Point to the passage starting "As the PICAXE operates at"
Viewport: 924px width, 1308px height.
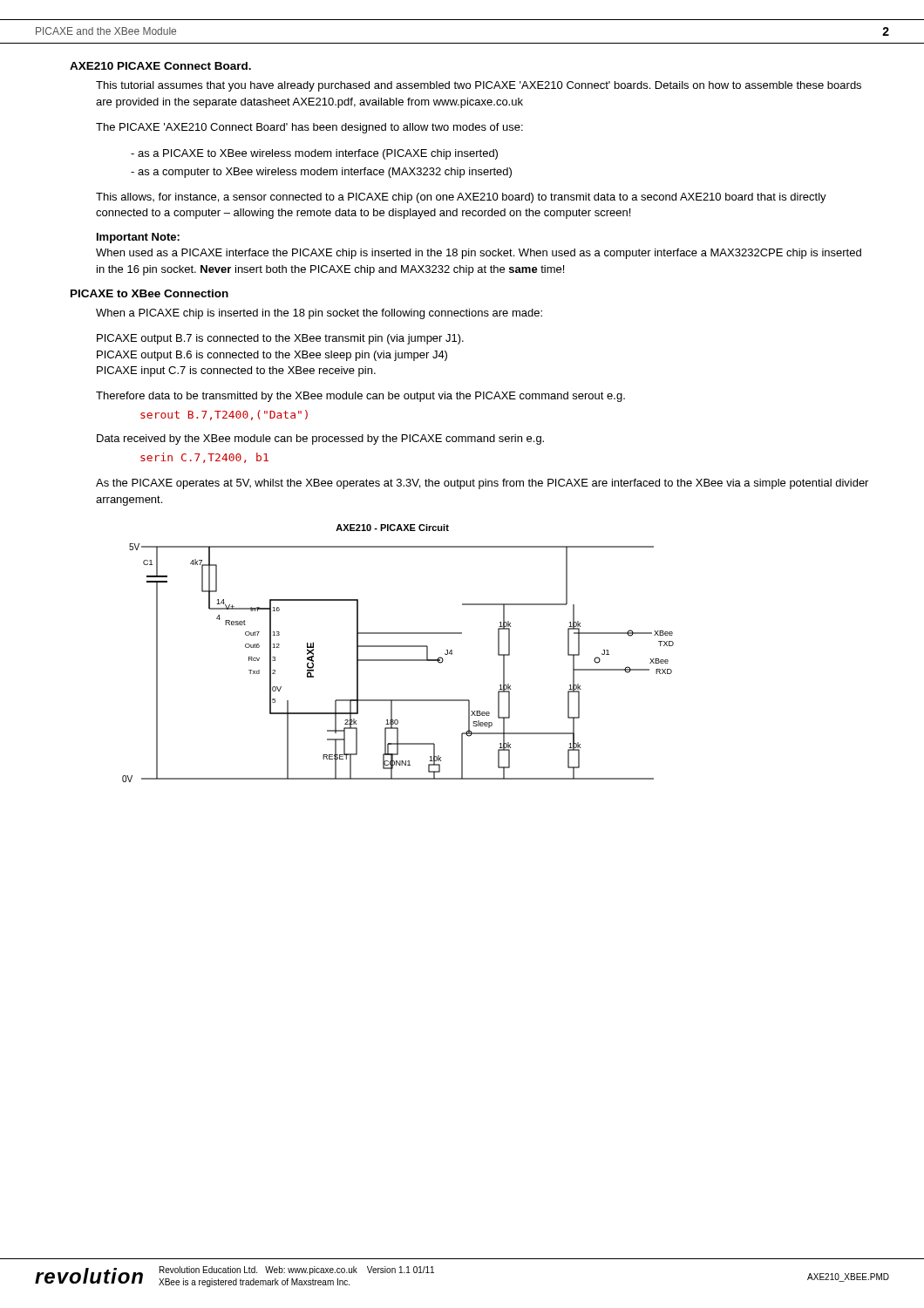tap(482, 491)
